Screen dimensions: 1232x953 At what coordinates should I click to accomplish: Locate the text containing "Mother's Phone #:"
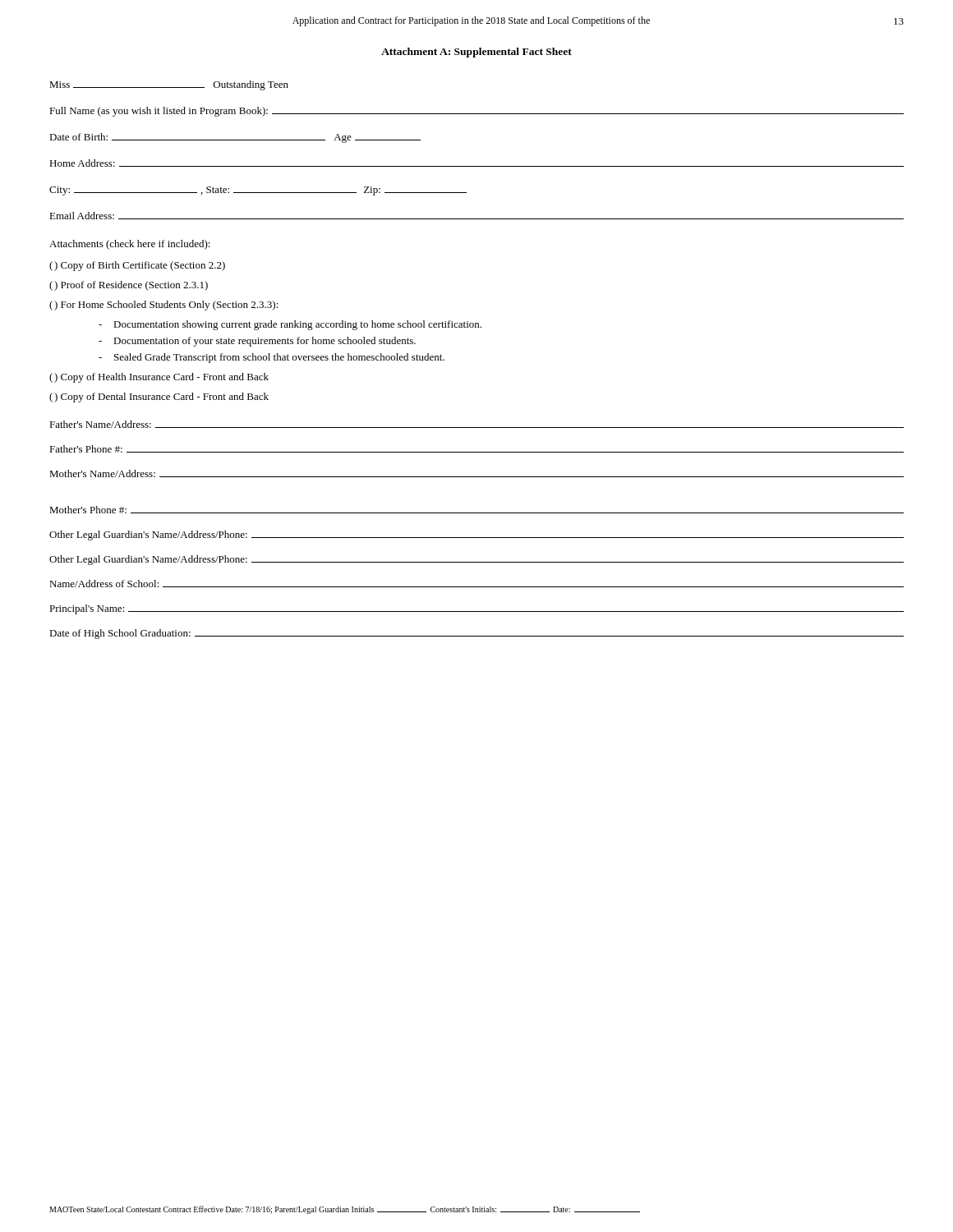(476, 510)
